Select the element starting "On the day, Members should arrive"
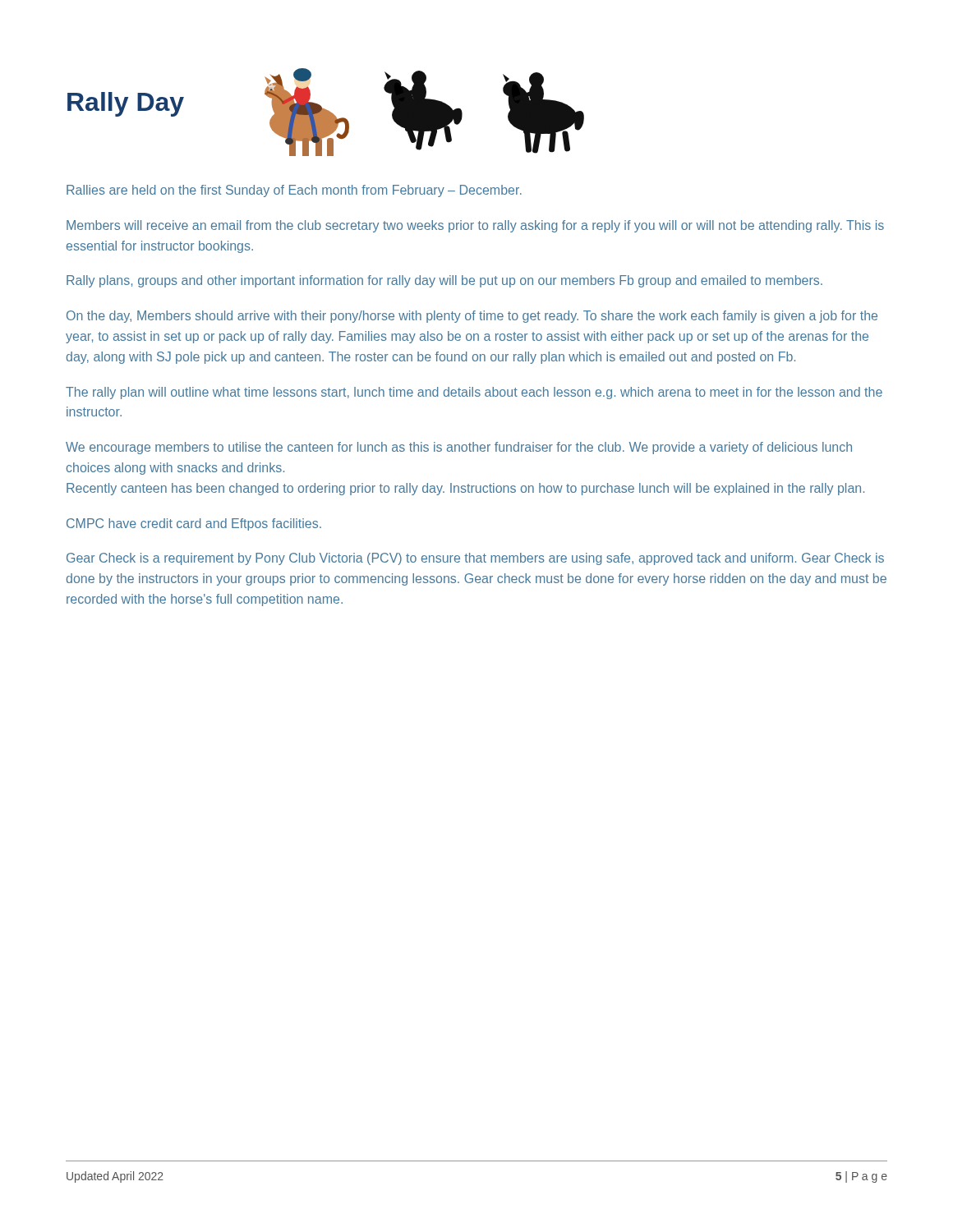The width and height of the screenshot is (953, 1232). click(472, 336)
